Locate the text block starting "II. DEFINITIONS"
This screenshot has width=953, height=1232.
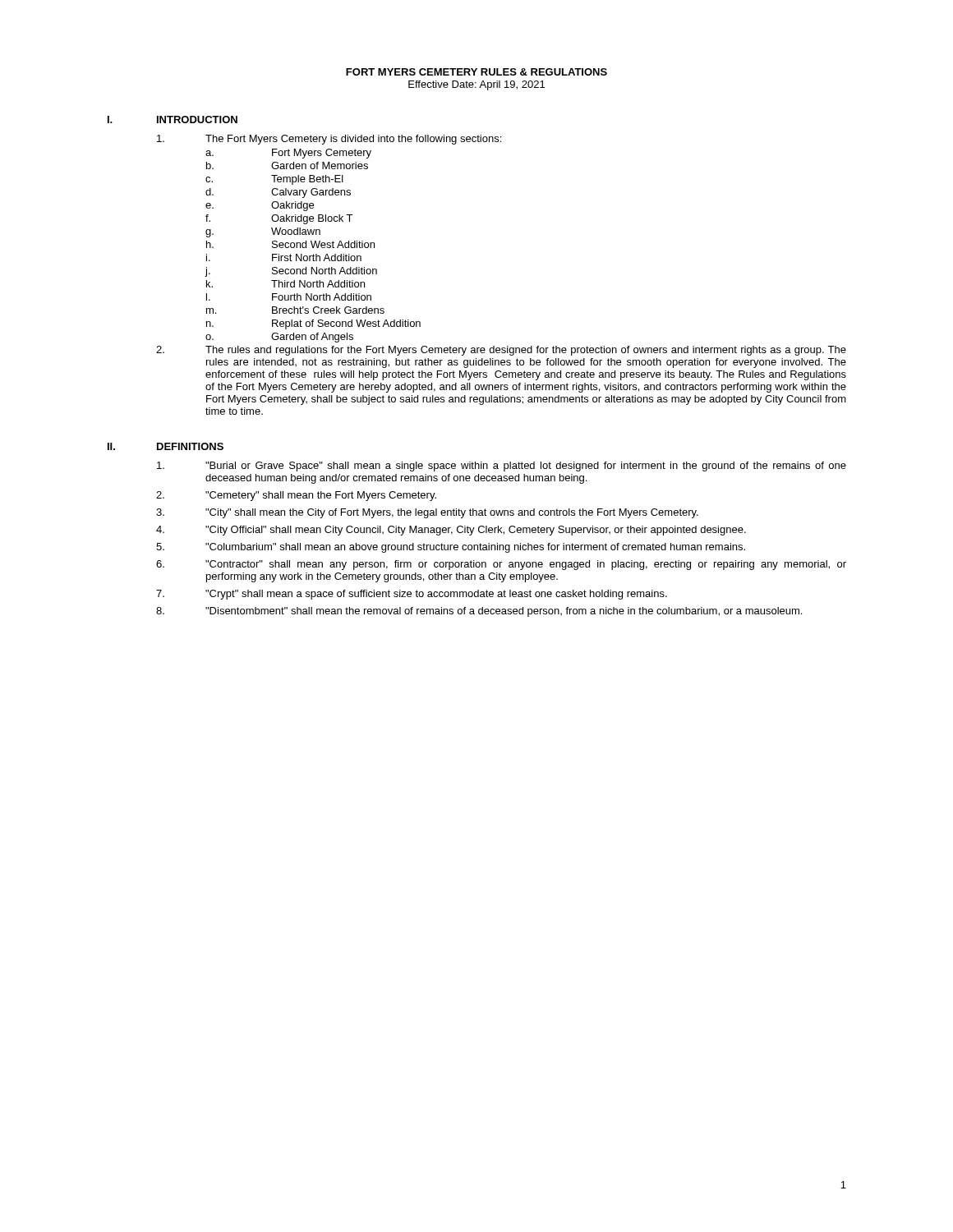tap(165, 446)
